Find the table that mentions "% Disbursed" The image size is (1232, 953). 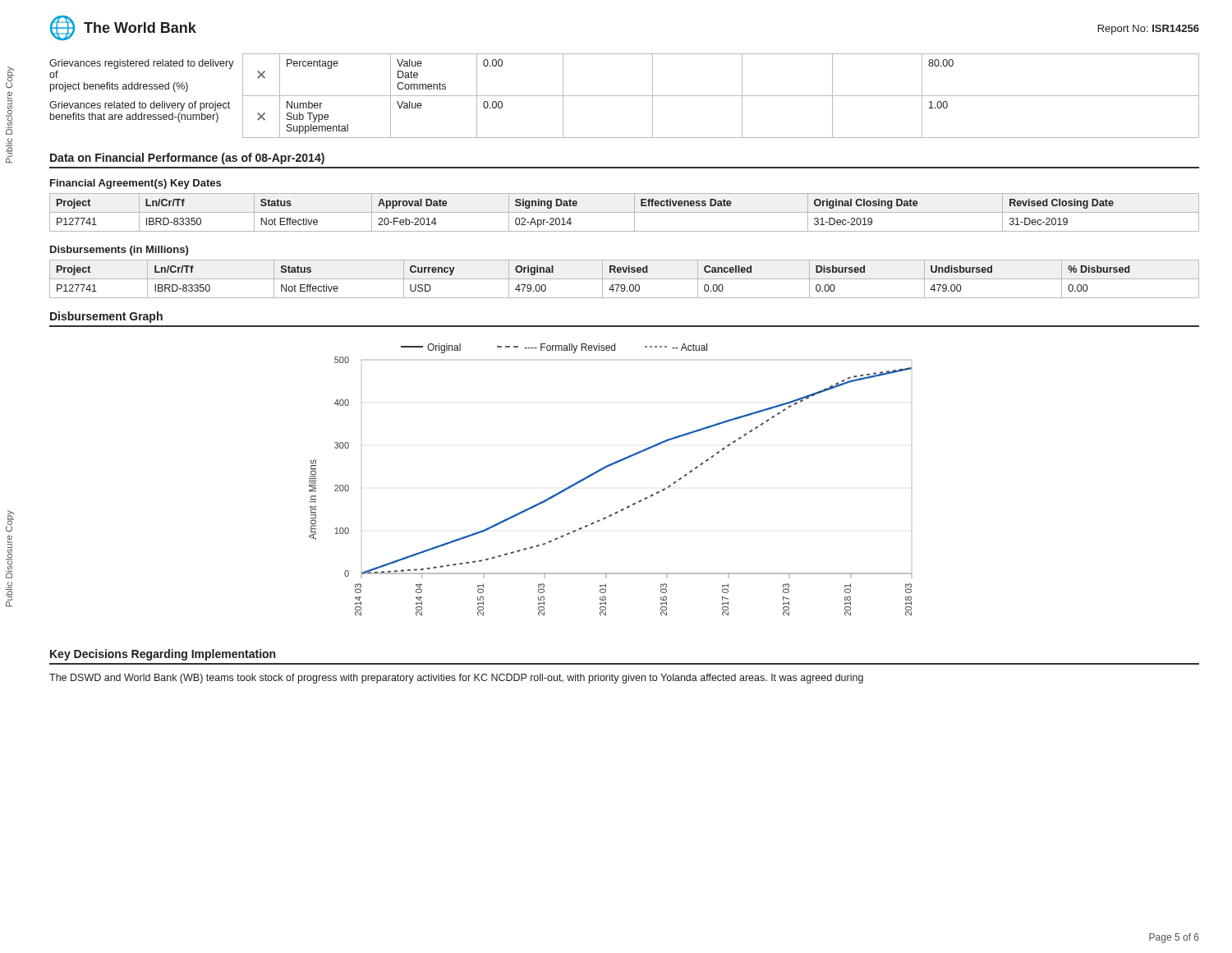(x=624, y=279)
